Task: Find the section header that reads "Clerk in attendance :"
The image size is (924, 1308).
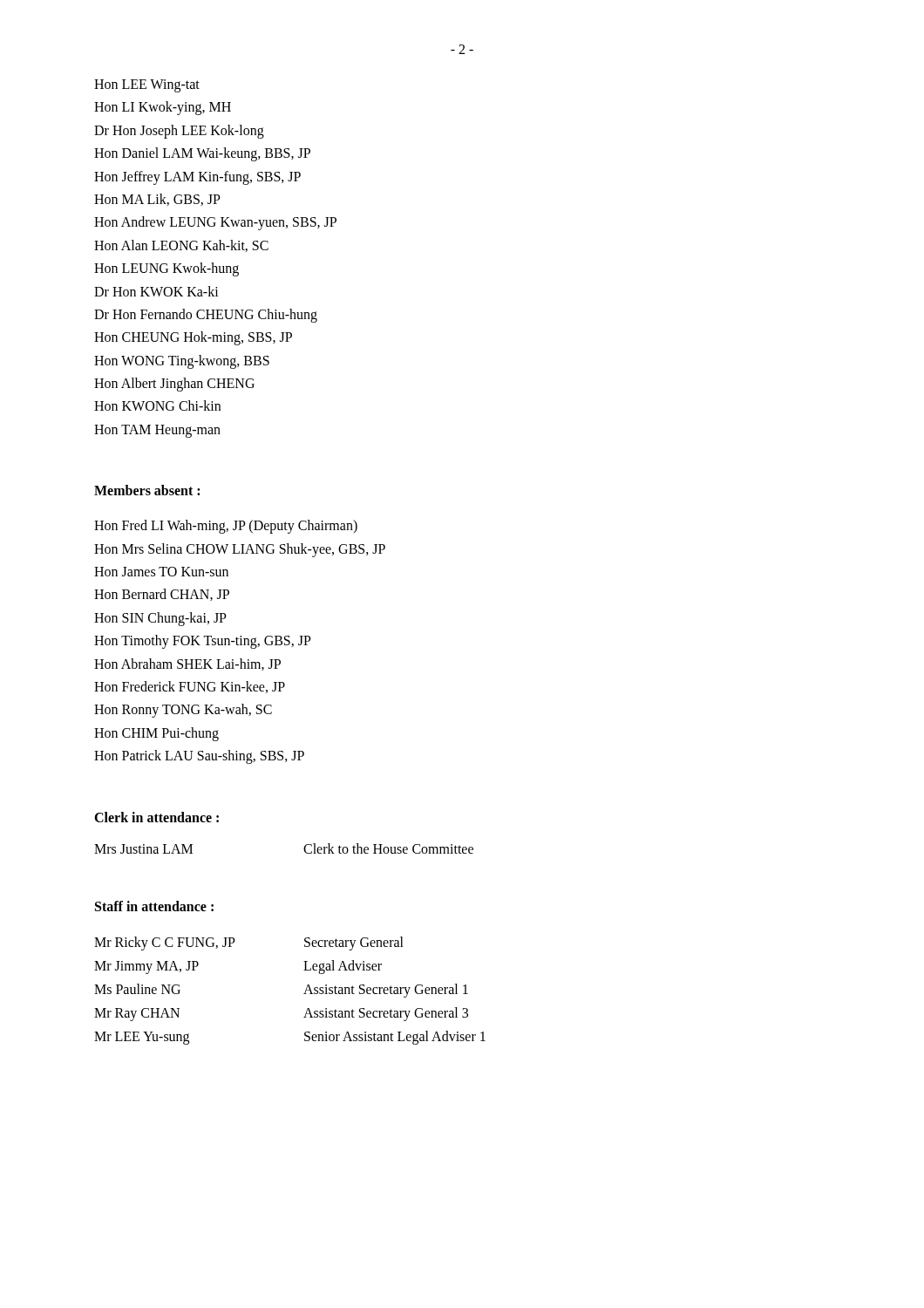Action: tap(157, 817)
